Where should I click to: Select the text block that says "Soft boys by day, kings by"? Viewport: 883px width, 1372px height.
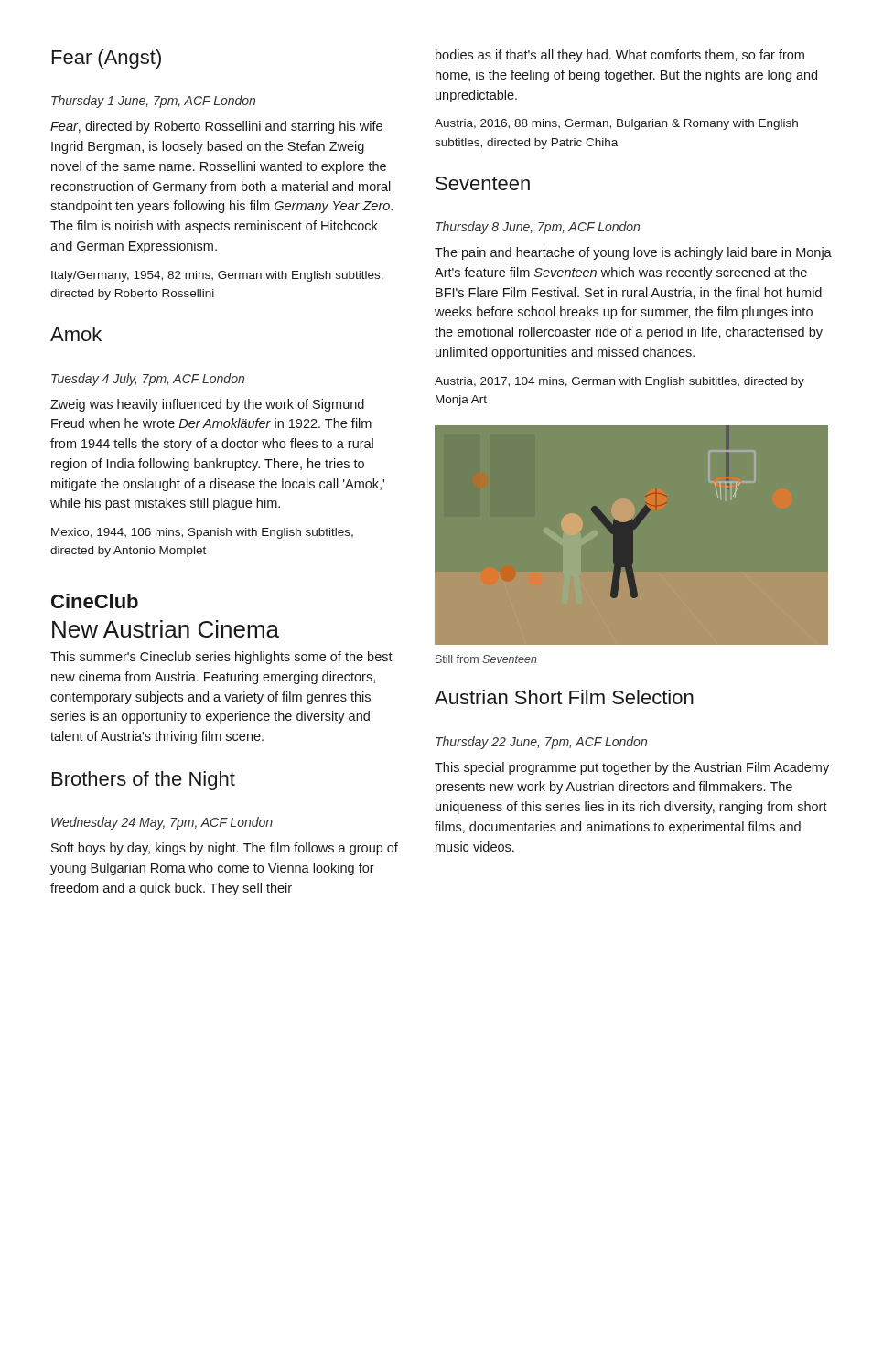pos(224,869)
